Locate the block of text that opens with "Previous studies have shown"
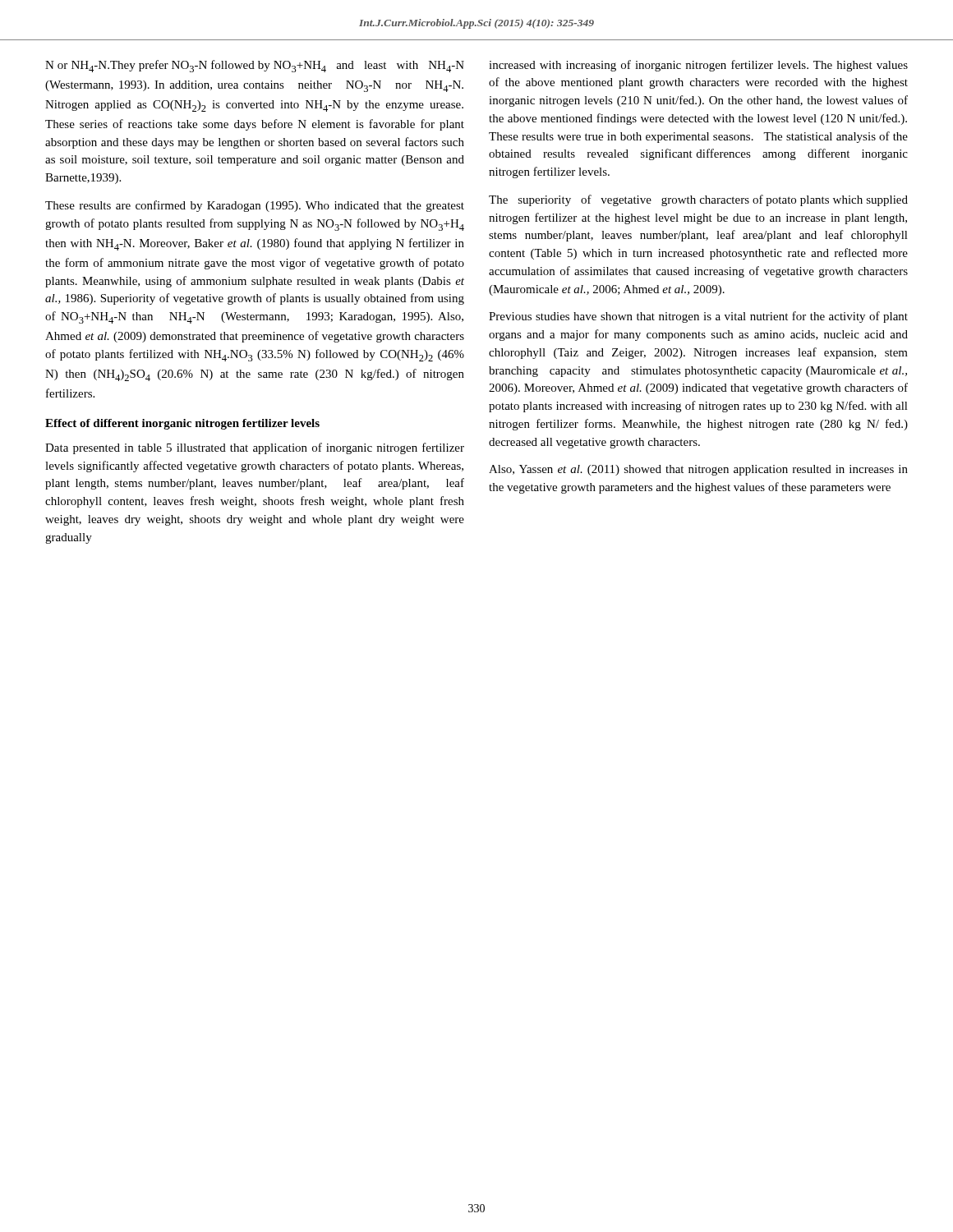 point(698,380)
